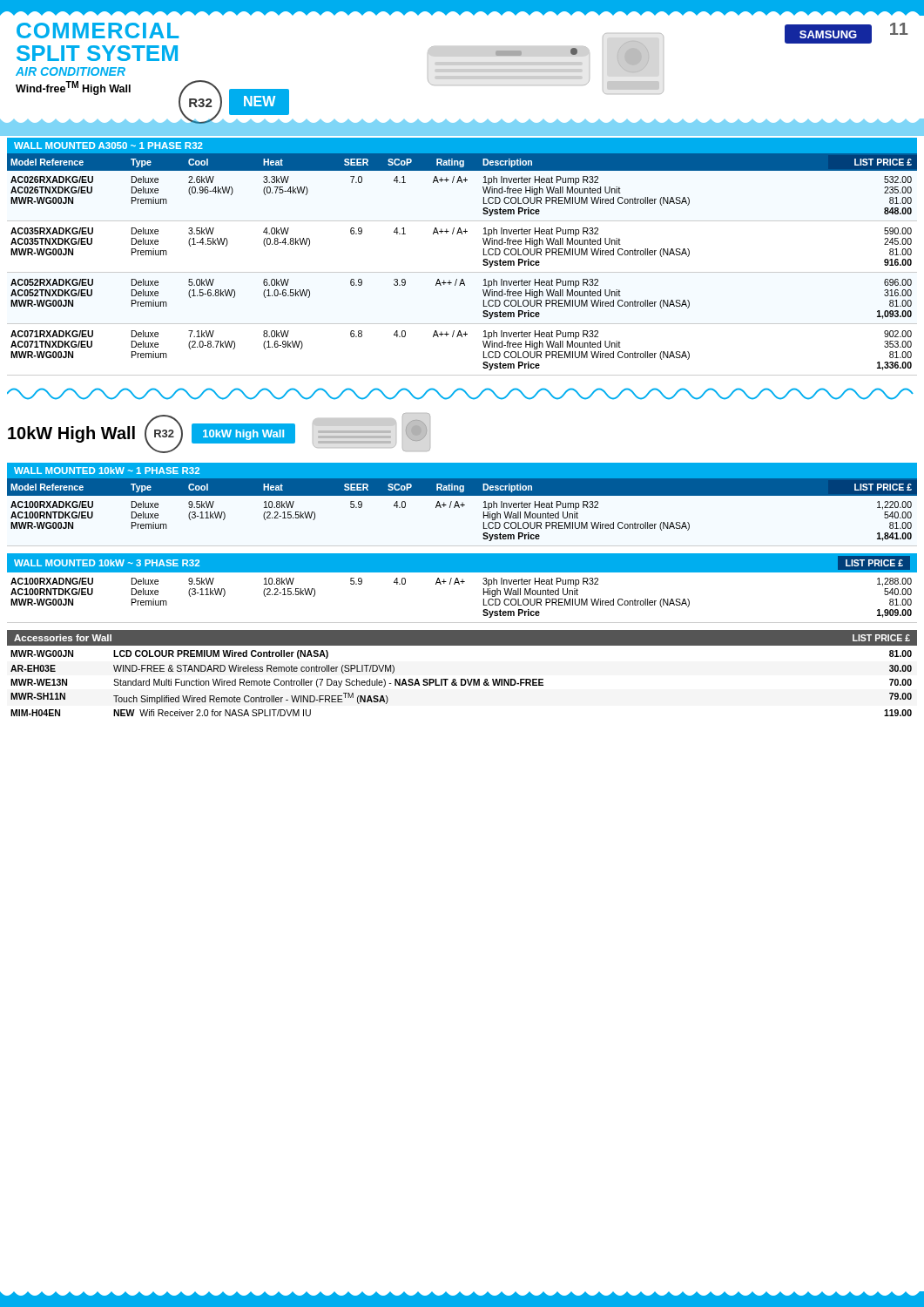This screenshot has width=924, height=1307.
Task: Select the block starting "WALL MOUNTED 10kW ~ 1 PHASE R32"
Action: (x=107, y=471)
